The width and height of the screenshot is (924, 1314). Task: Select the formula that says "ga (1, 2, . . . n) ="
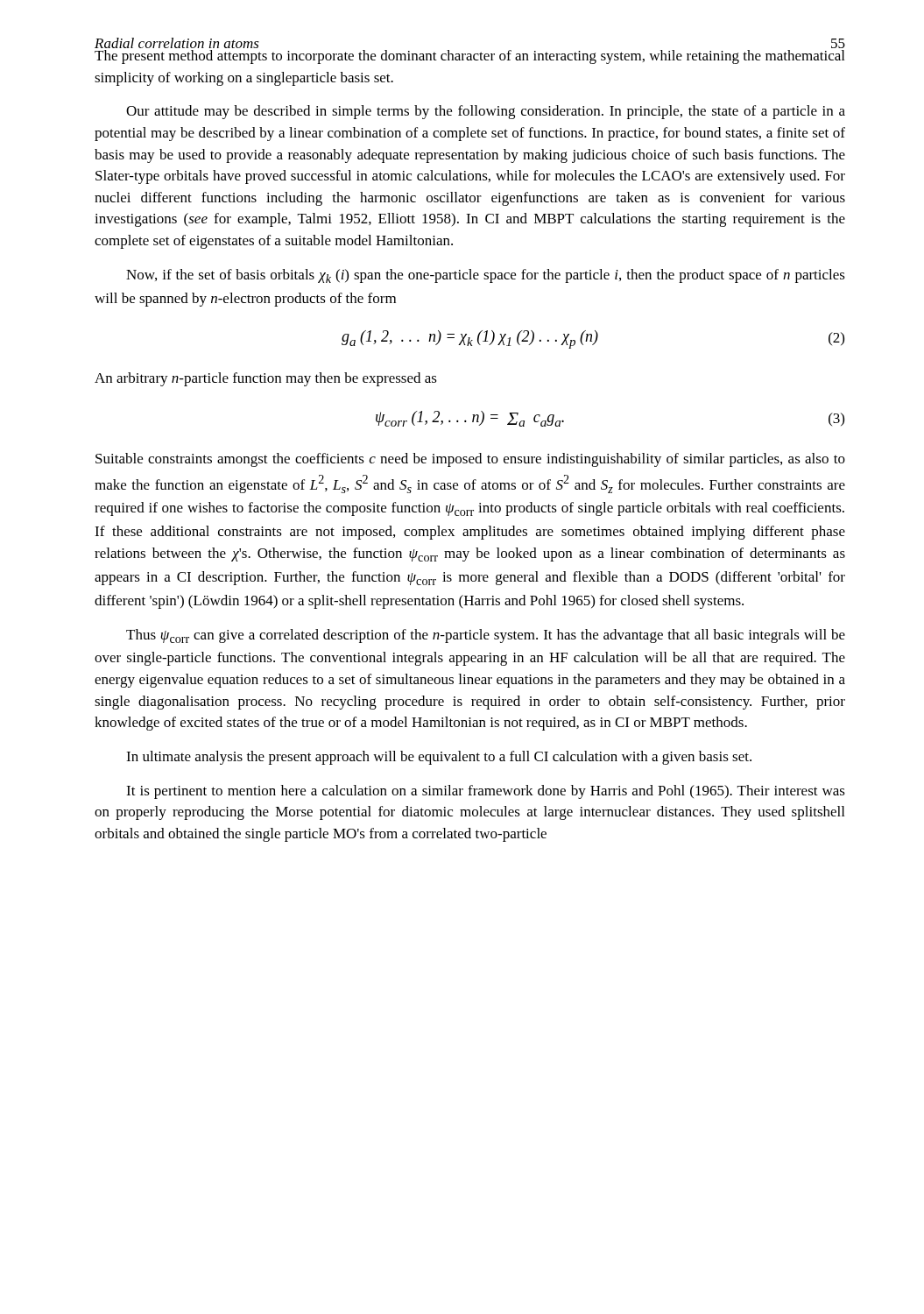[470, 339]
